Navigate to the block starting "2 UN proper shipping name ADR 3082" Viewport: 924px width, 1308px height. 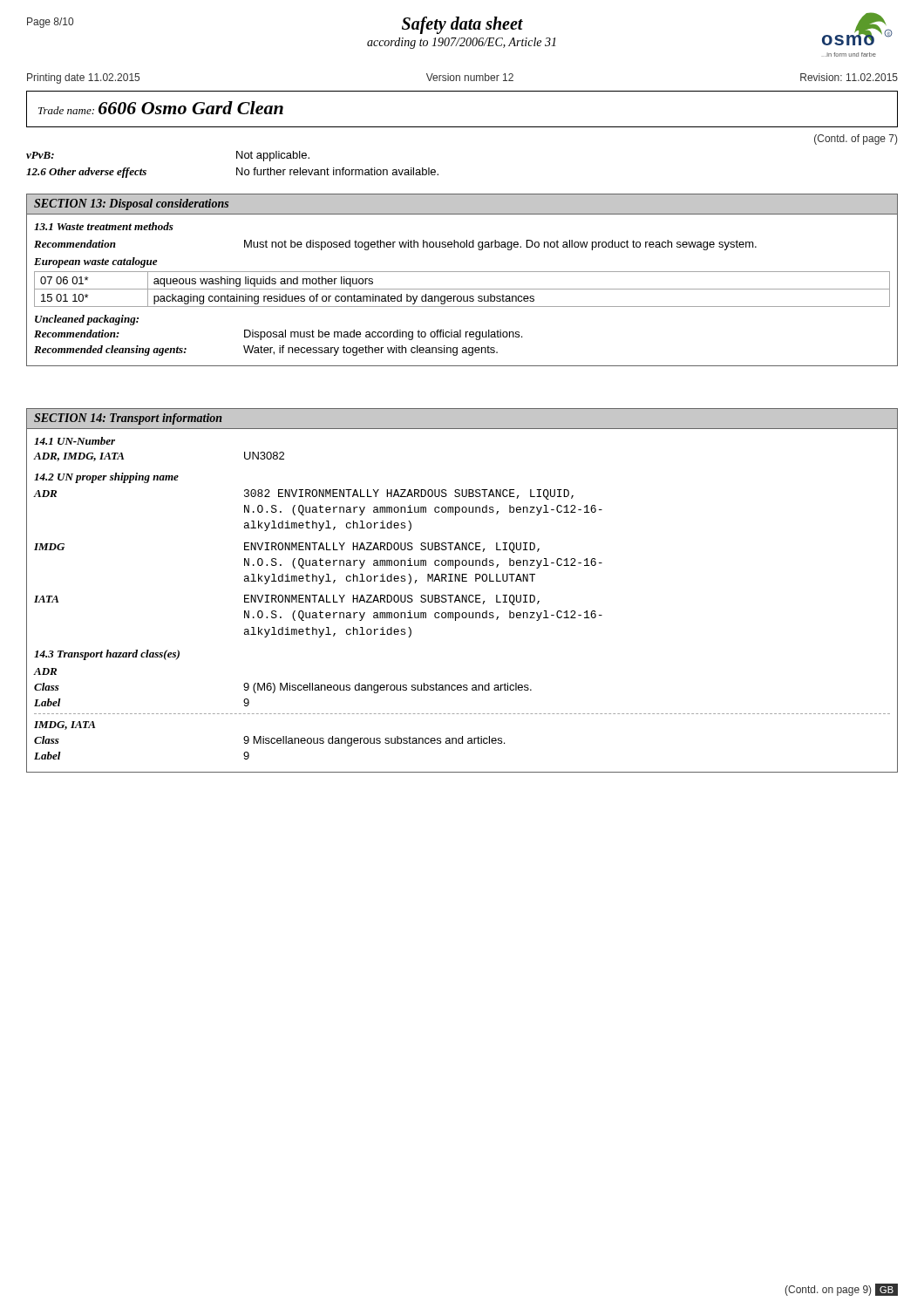[462, 555]
